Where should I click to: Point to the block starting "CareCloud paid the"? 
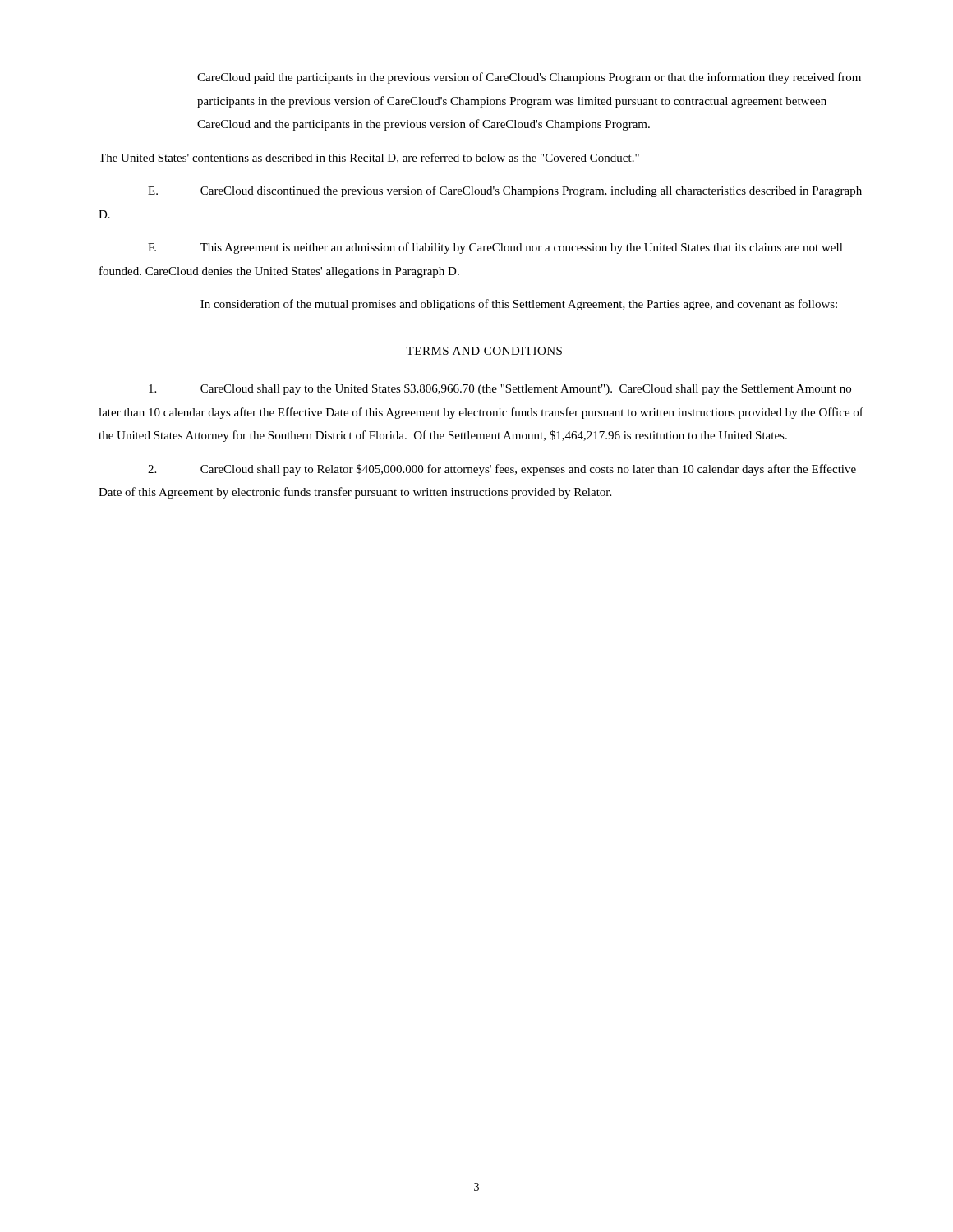click(534, 101)
